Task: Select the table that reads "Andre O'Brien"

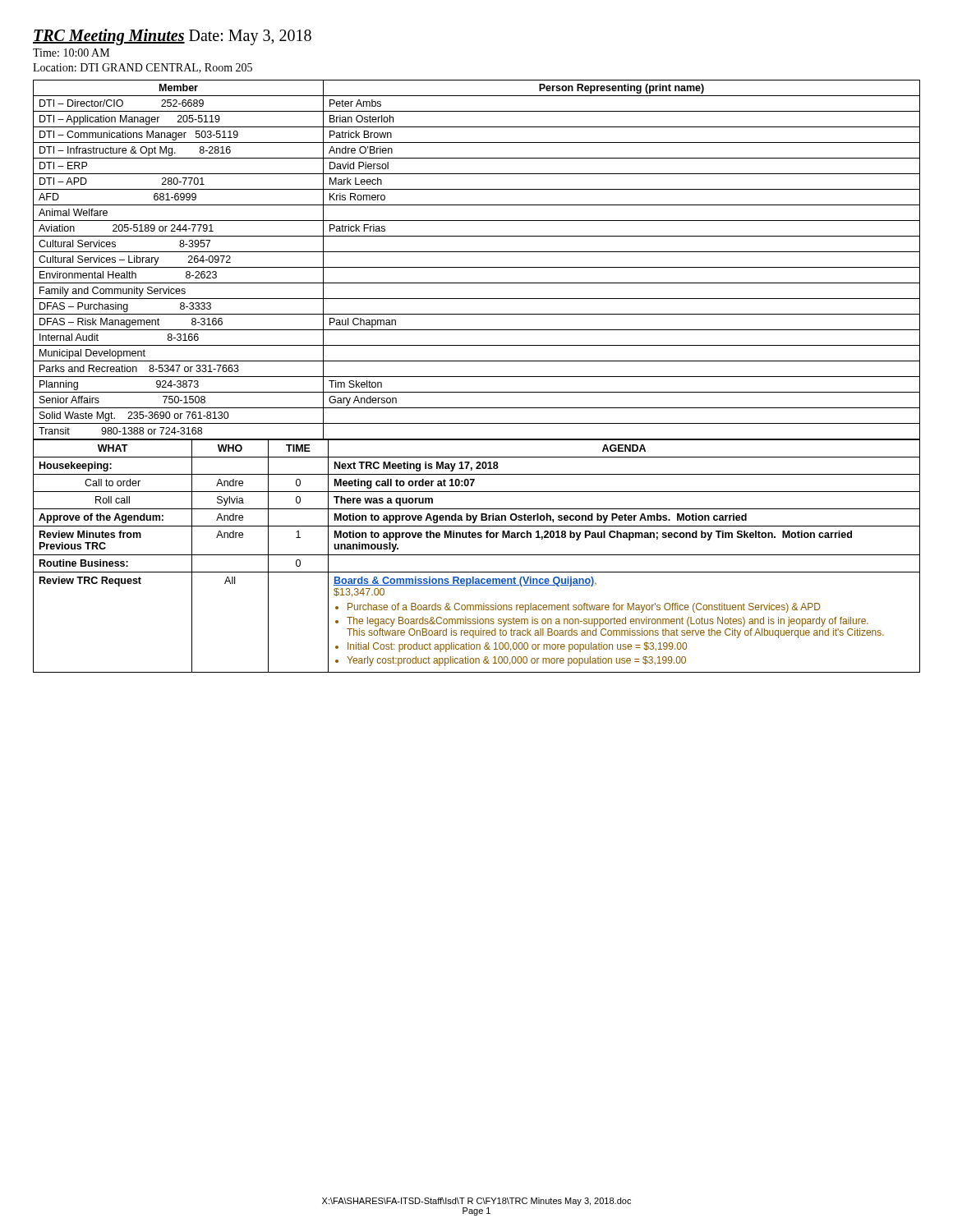Action: (476, 260)
